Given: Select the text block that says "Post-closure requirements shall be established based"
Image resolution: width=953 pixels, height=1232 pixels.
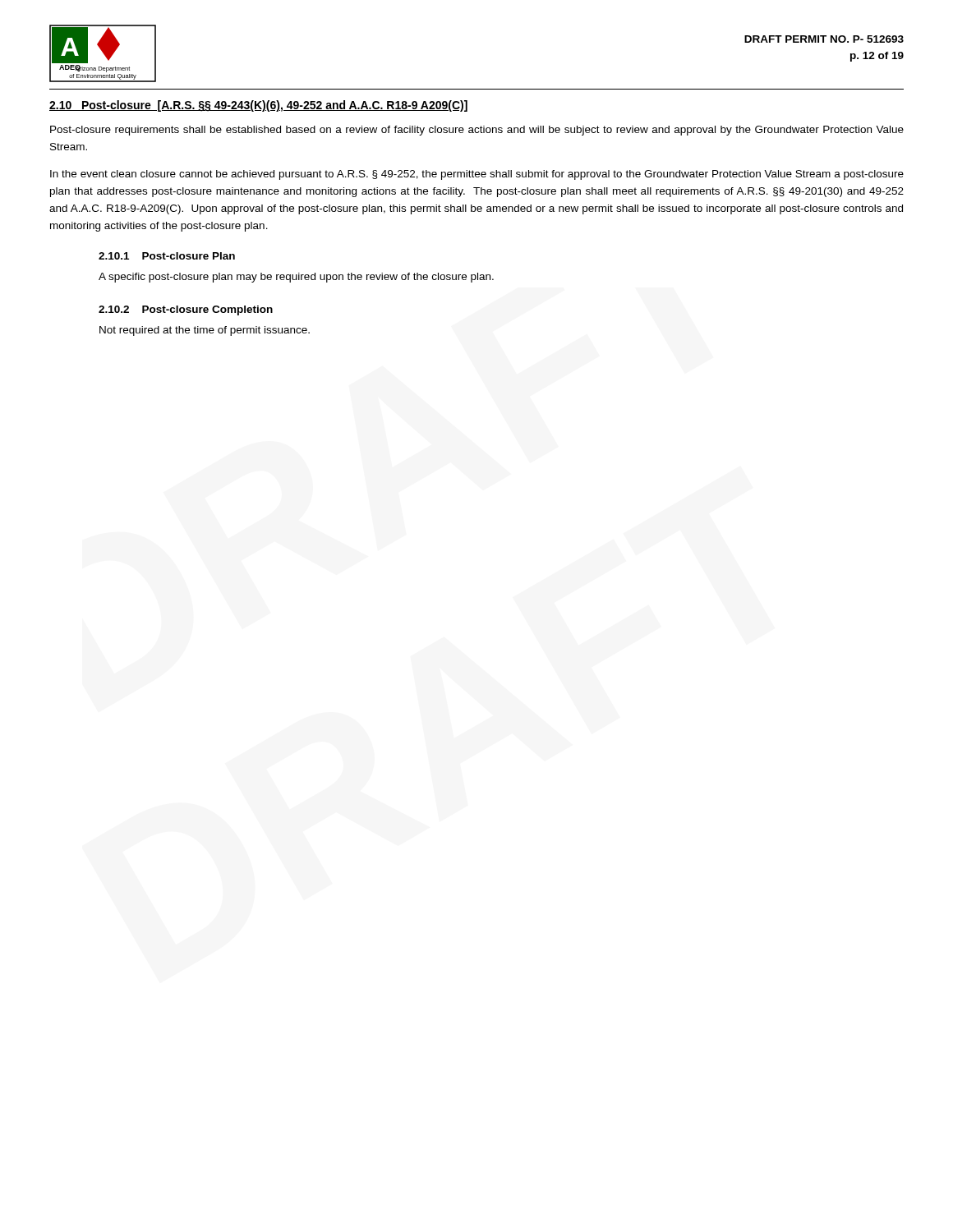Looking at the screenshot, I should pyautogui.click(x=476, y=138).
